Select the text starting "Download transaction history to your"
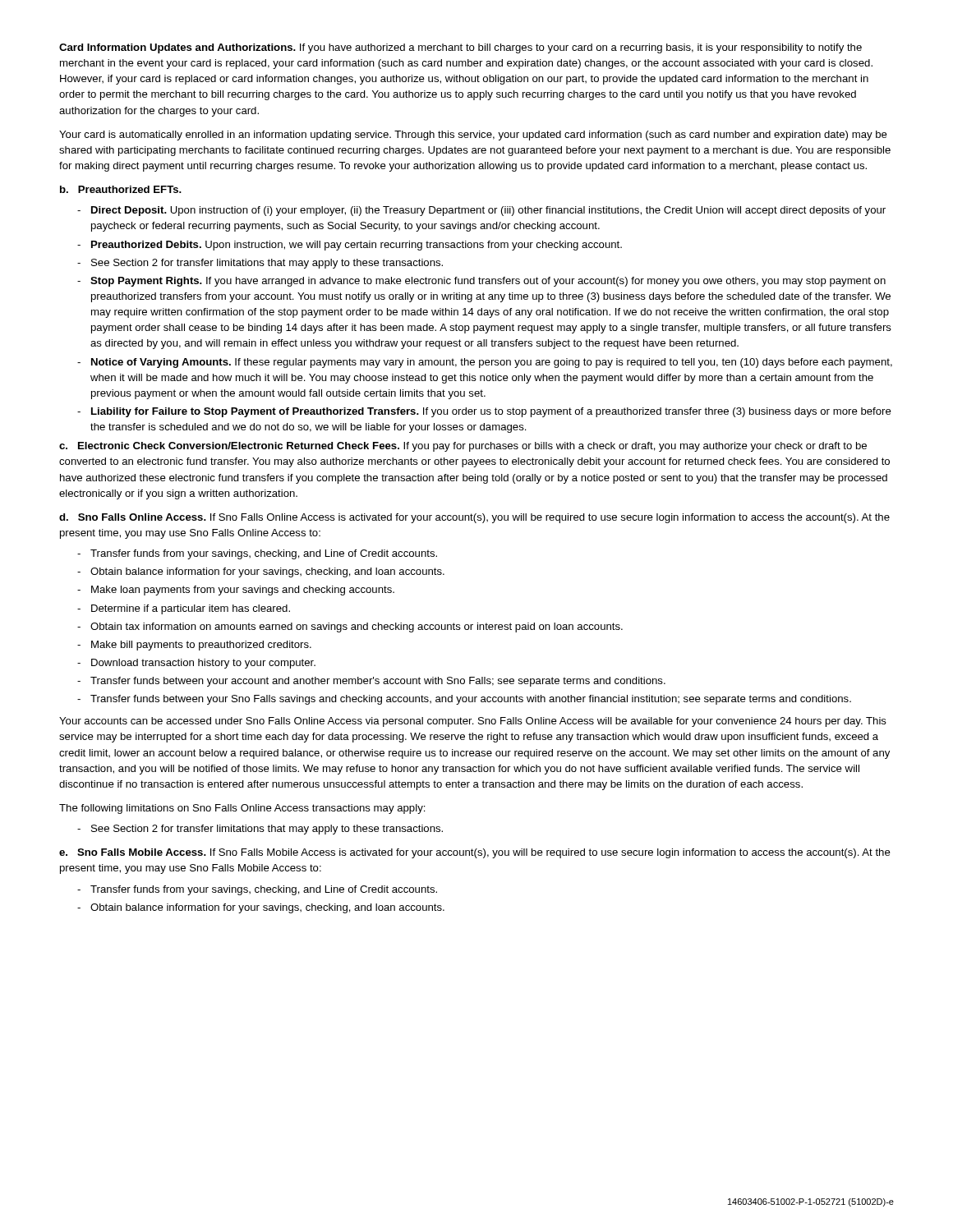This screenshot has width=953, height=1232. click(x=203, y=662)
